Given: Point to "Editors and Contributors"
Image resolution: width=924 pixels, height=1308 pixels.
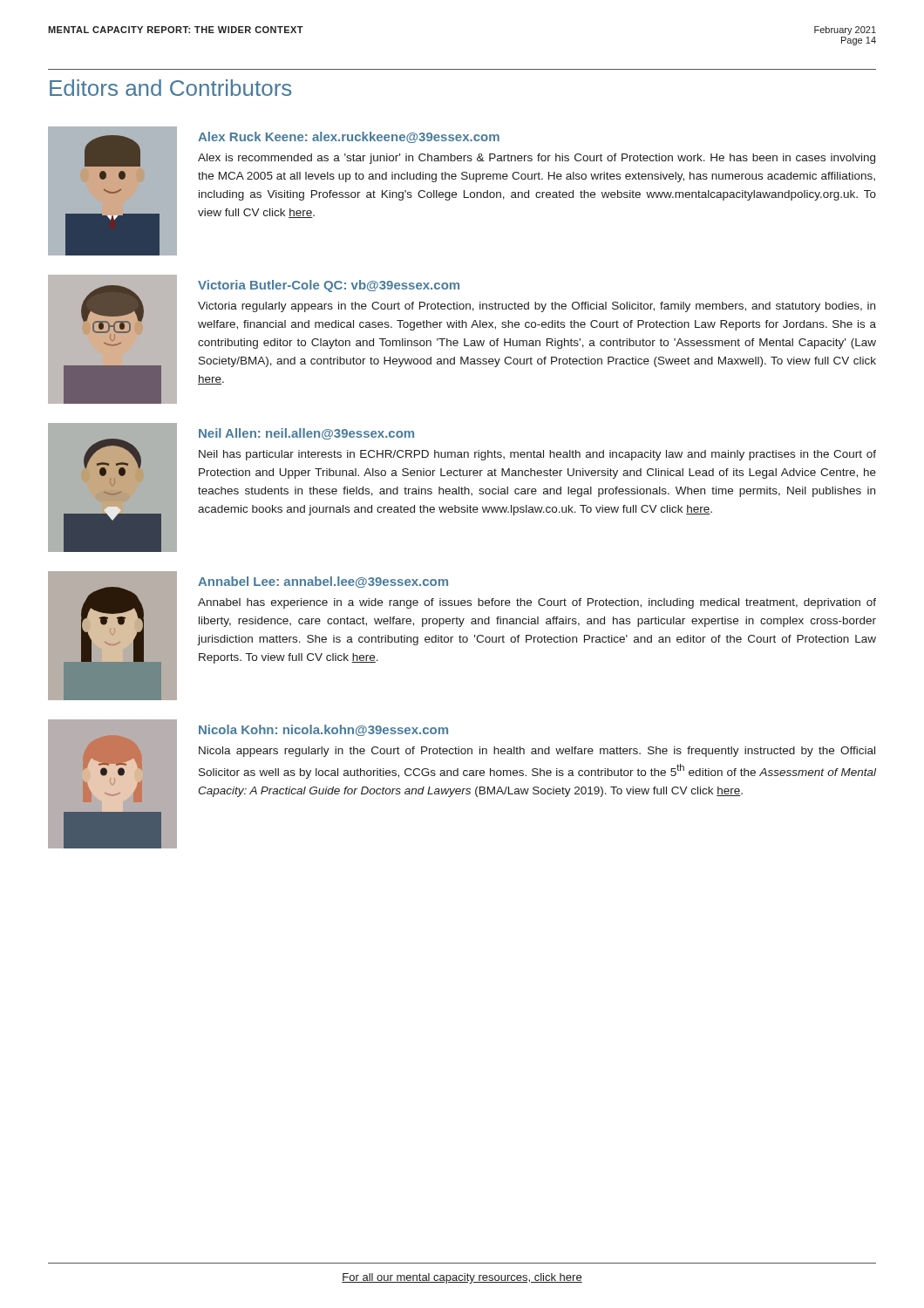Looking at the screenshot, I should [170, 88].
